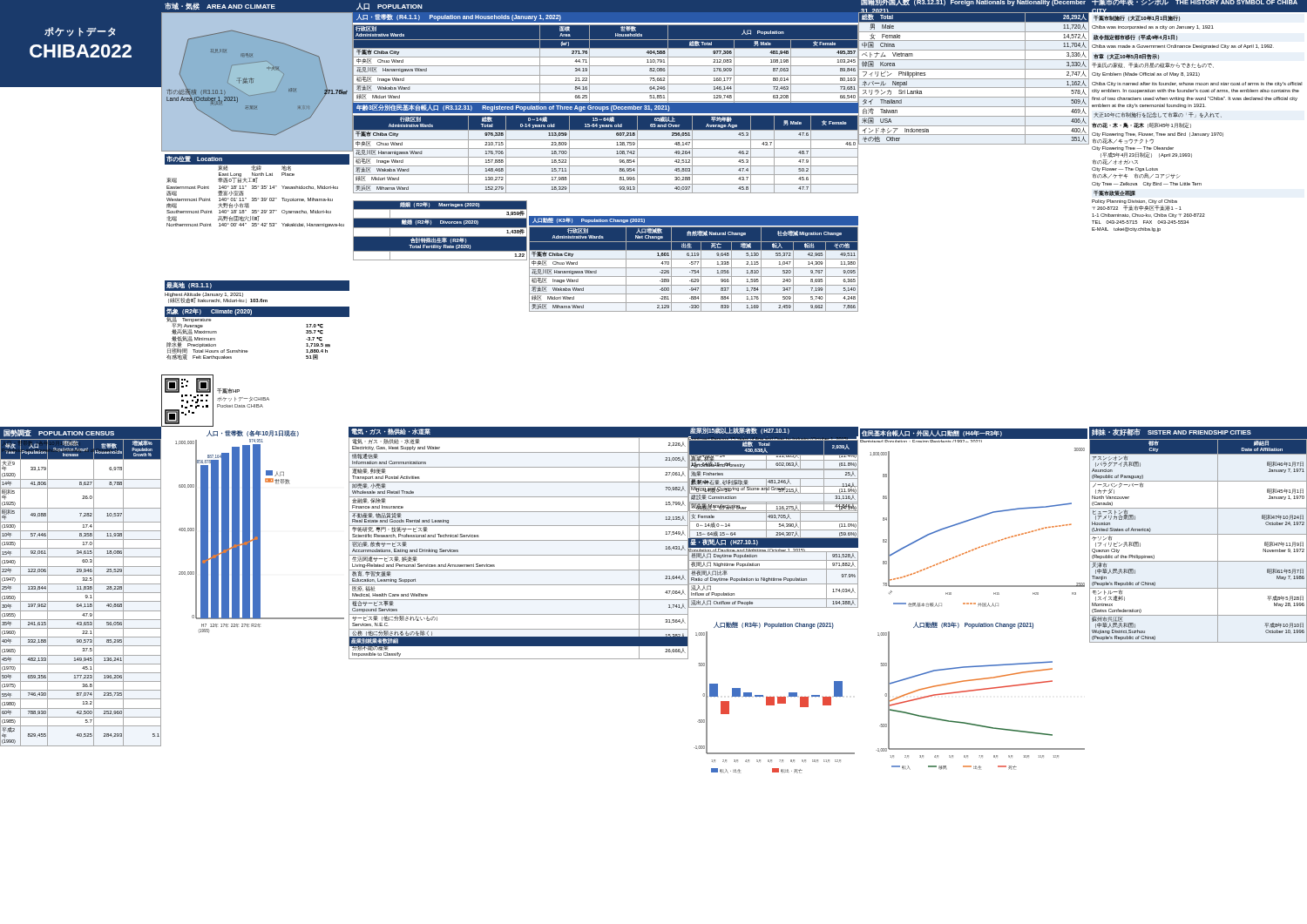1307x924 pixels.
Task: Locate the block of text that opens with "住民基本台帳人口・外国人人口動態（H4年一R3年） Registered Population・Foreign Residents"
Action: coord(974,437)
